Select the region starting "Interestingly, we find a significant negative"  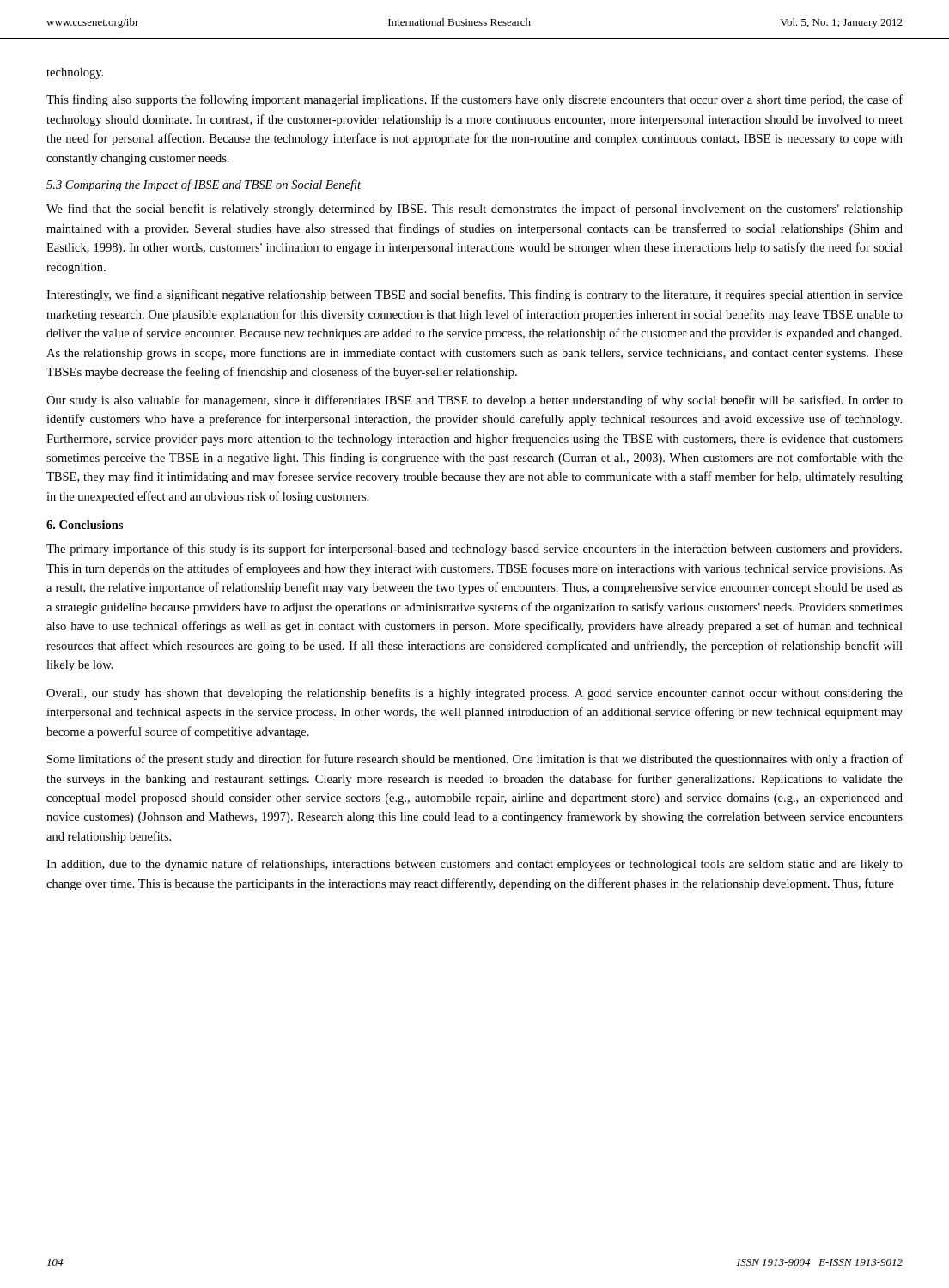click(x=474, y=333)
